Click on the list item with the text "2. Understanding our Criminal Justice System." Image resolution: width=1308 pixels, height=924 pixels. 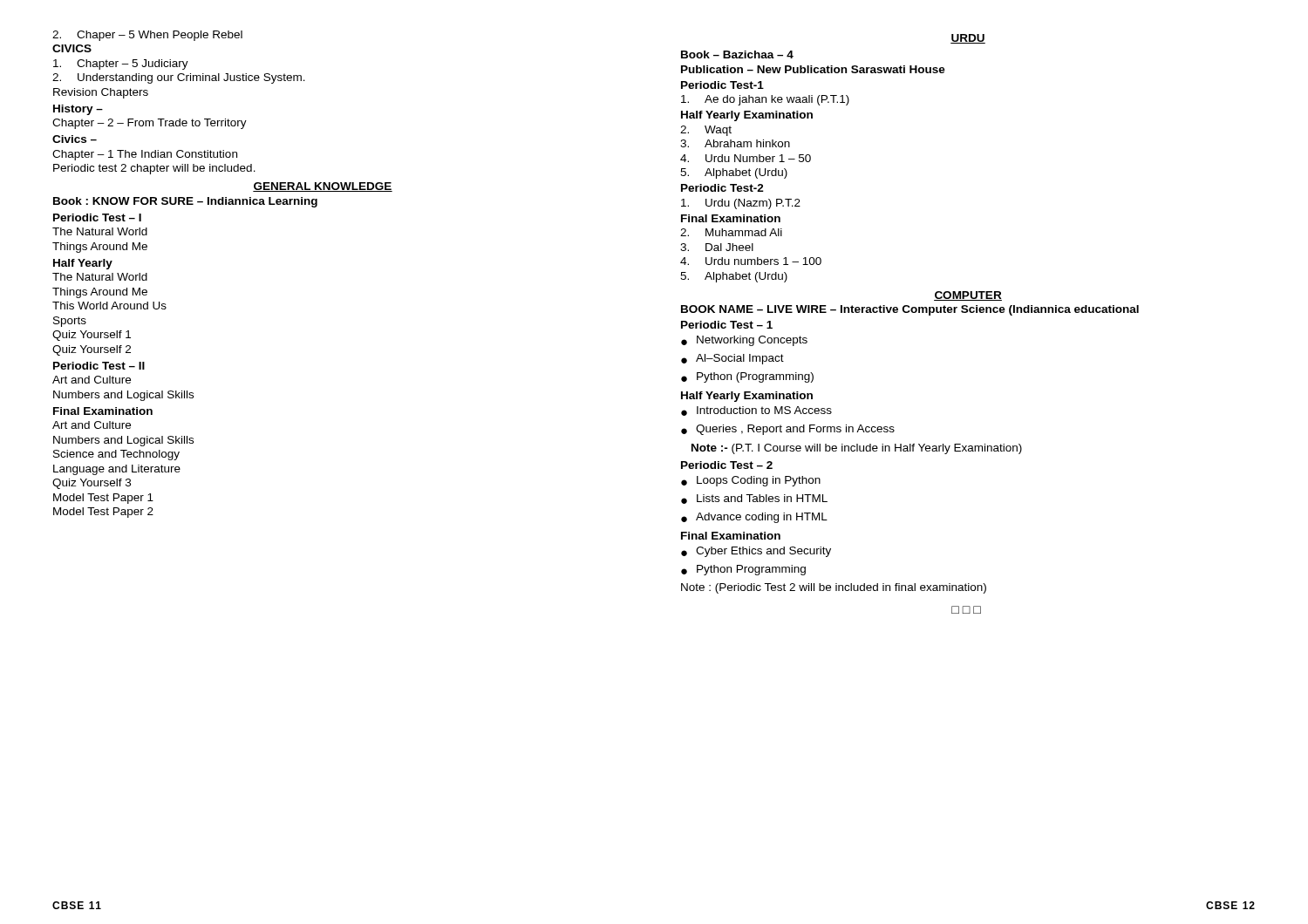pos(179,77)
